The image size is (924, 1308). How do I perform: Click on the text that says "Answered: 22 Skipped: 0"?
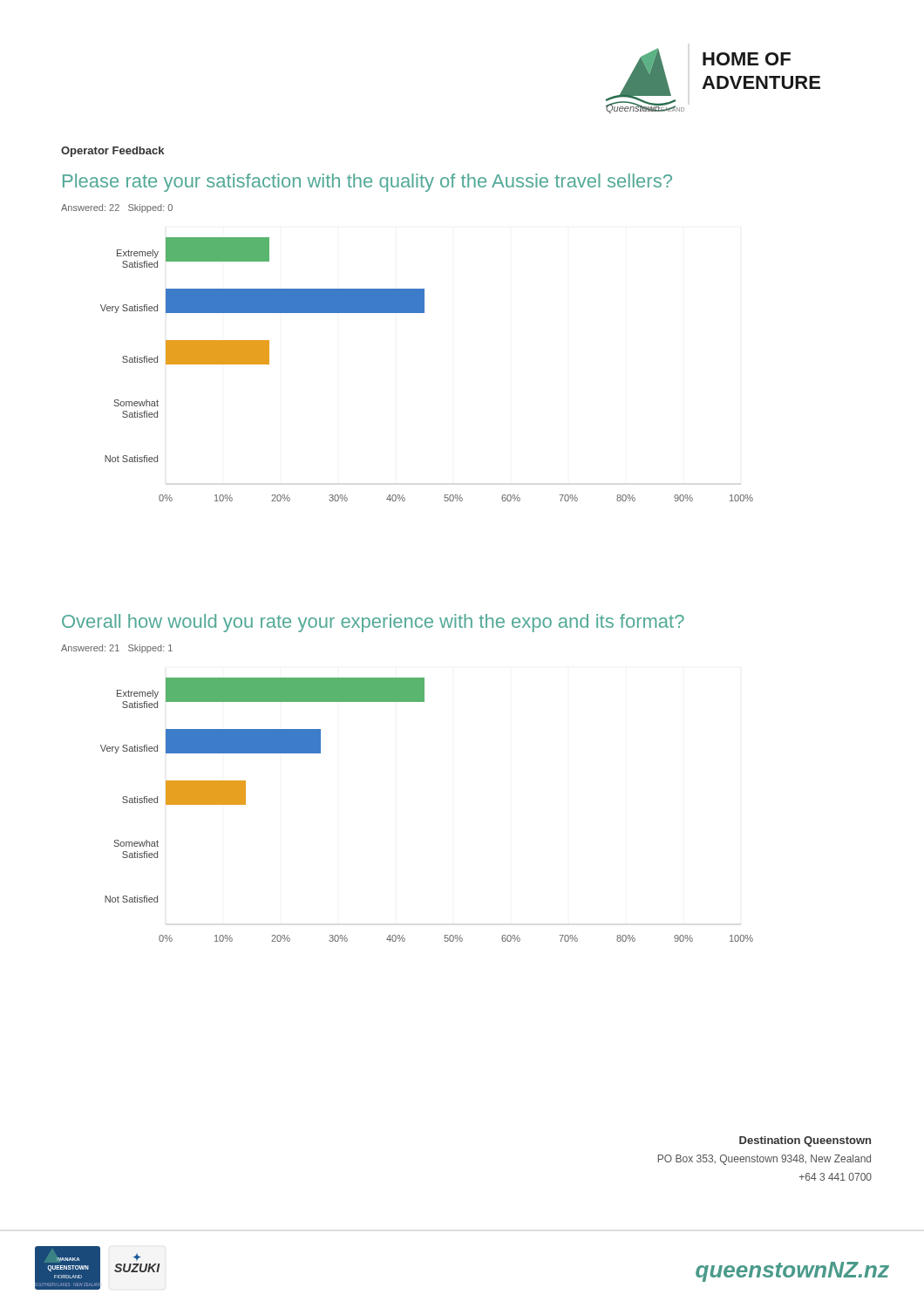click(117, 208)
